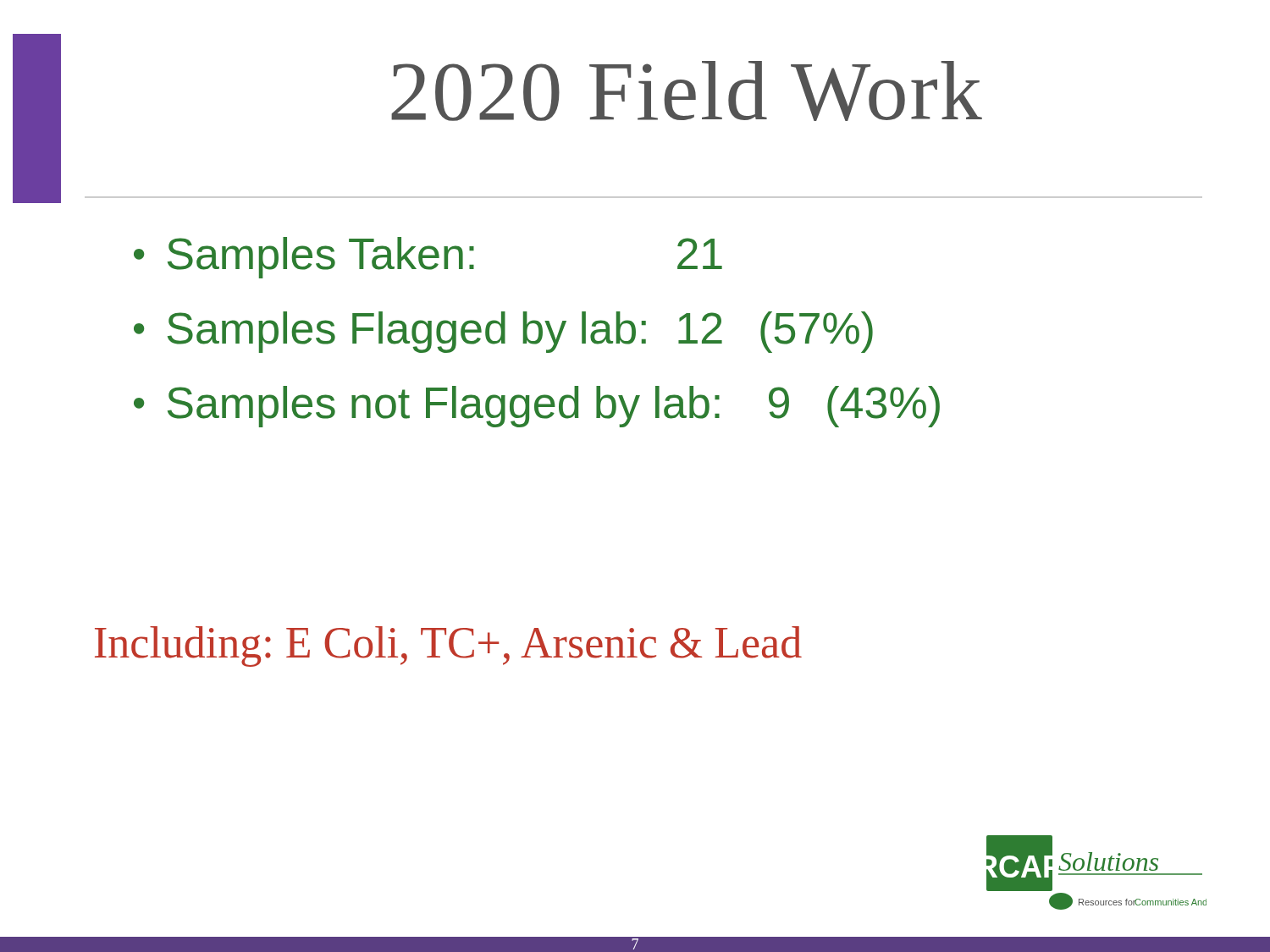Click on the text starting "• Samples Flagged by lab: 12 (57%)"
The height and width of the screenshot is (952, 1270).
pyautogui.click(x=503, y=328)
